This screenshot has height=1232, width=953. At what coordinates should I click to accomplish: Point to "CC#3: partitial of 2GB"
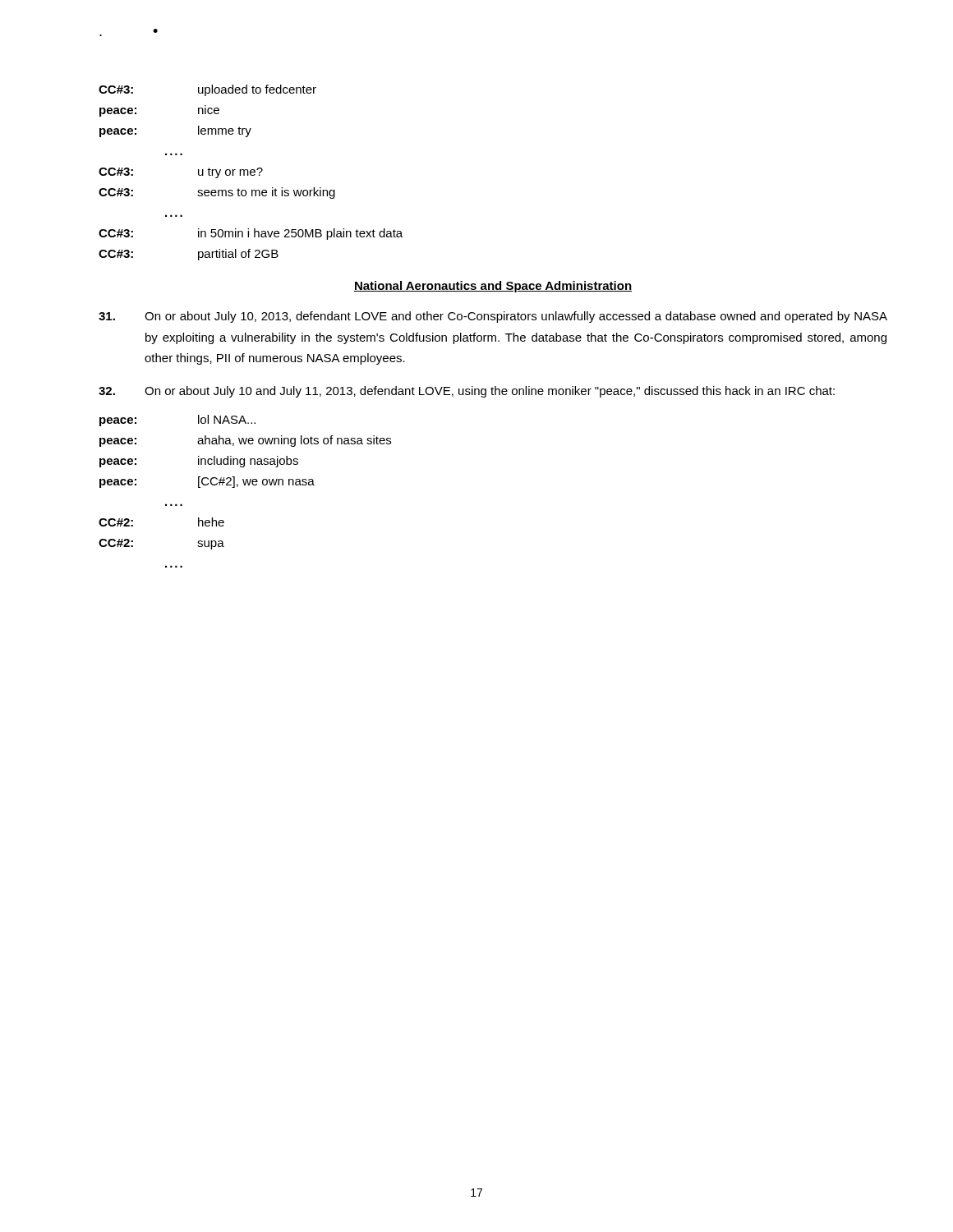[189, 253]
